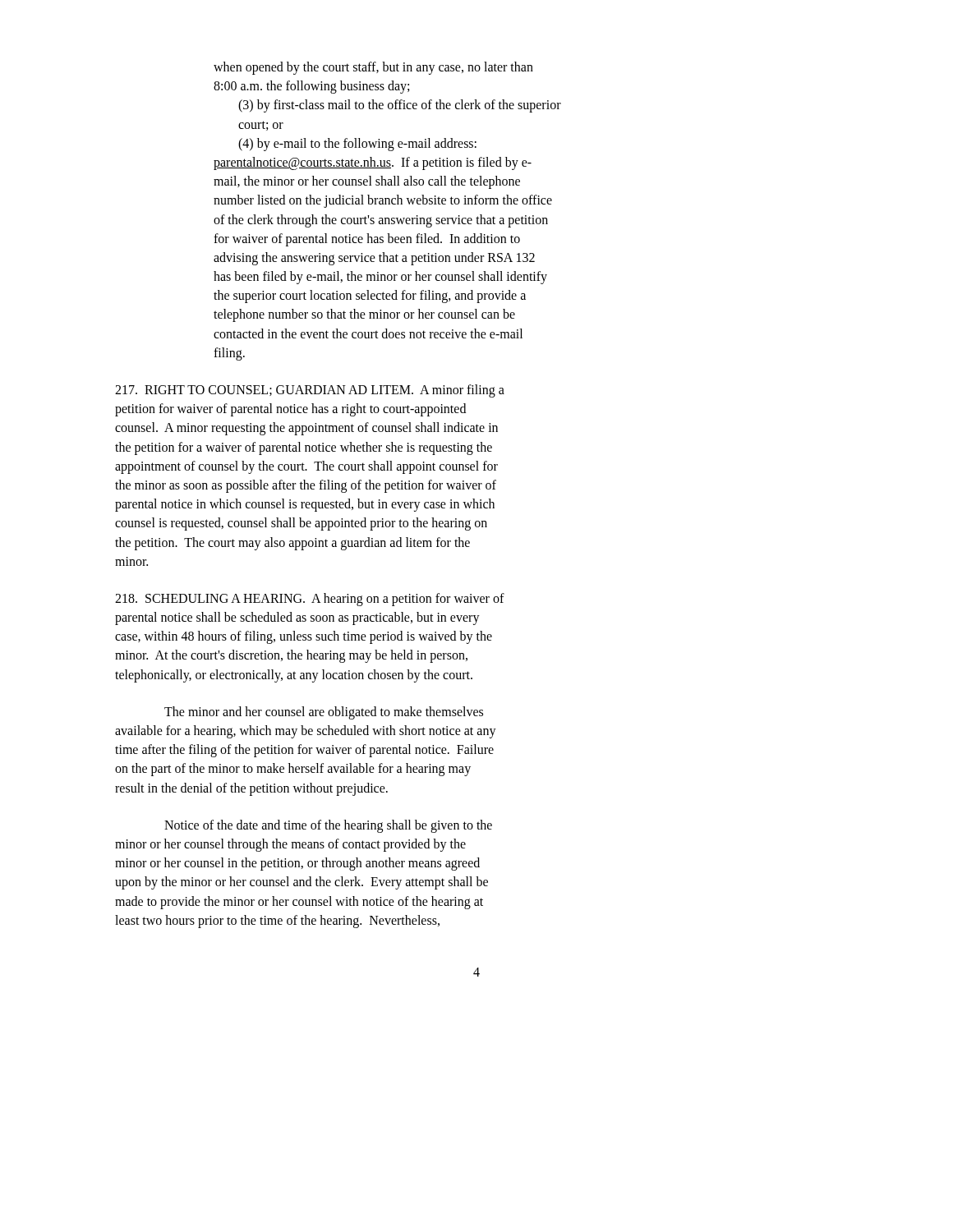The image size is (953, 1232).
Task: Locate the block of text that opens with "SCHEDULING A HEARING. A hearing"
Action: (x=476, y=636)
